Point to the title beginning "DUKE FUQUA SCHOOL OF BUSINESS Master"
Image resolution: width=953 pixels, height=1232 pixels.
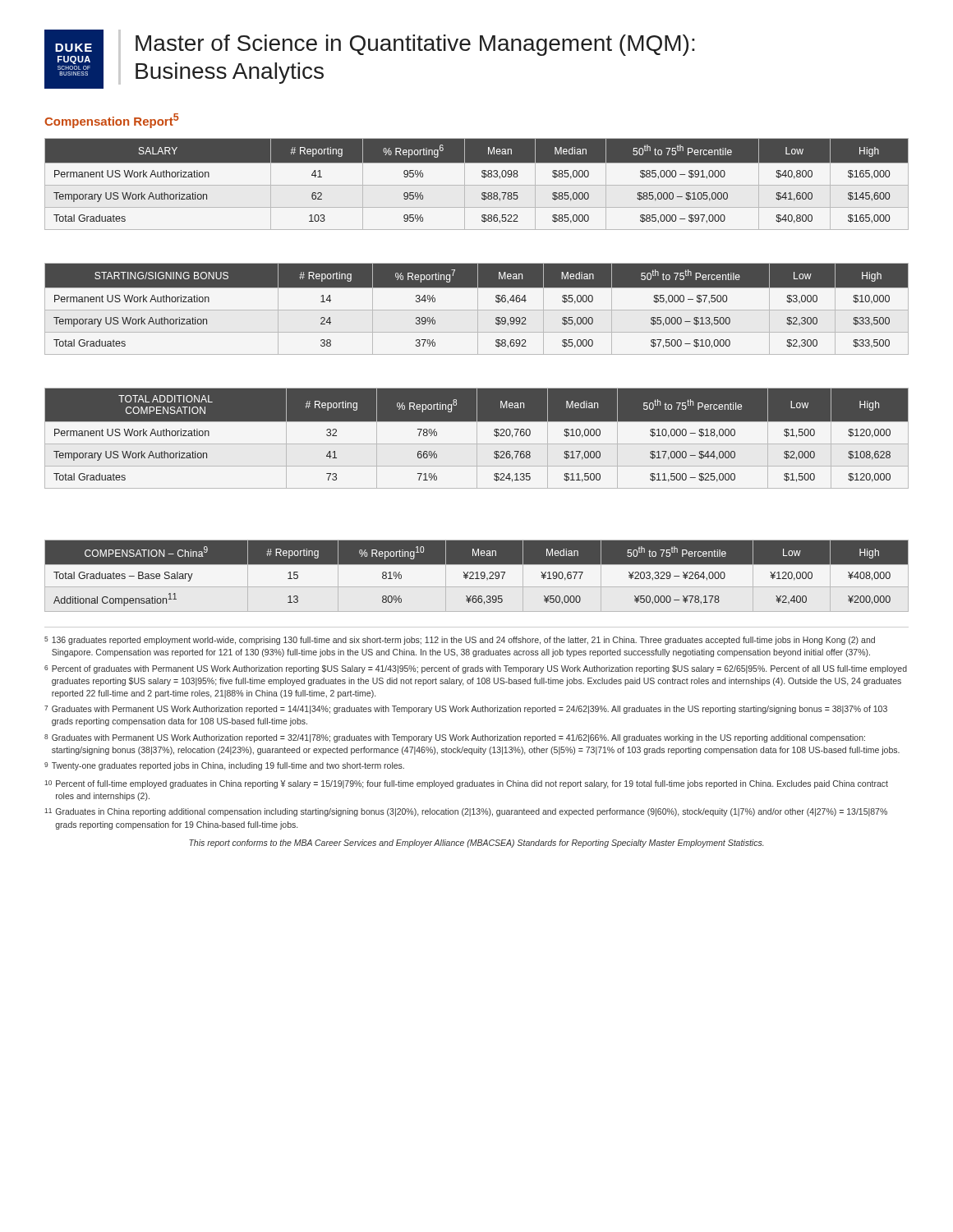pyautogui.click(x=370, y=59)
